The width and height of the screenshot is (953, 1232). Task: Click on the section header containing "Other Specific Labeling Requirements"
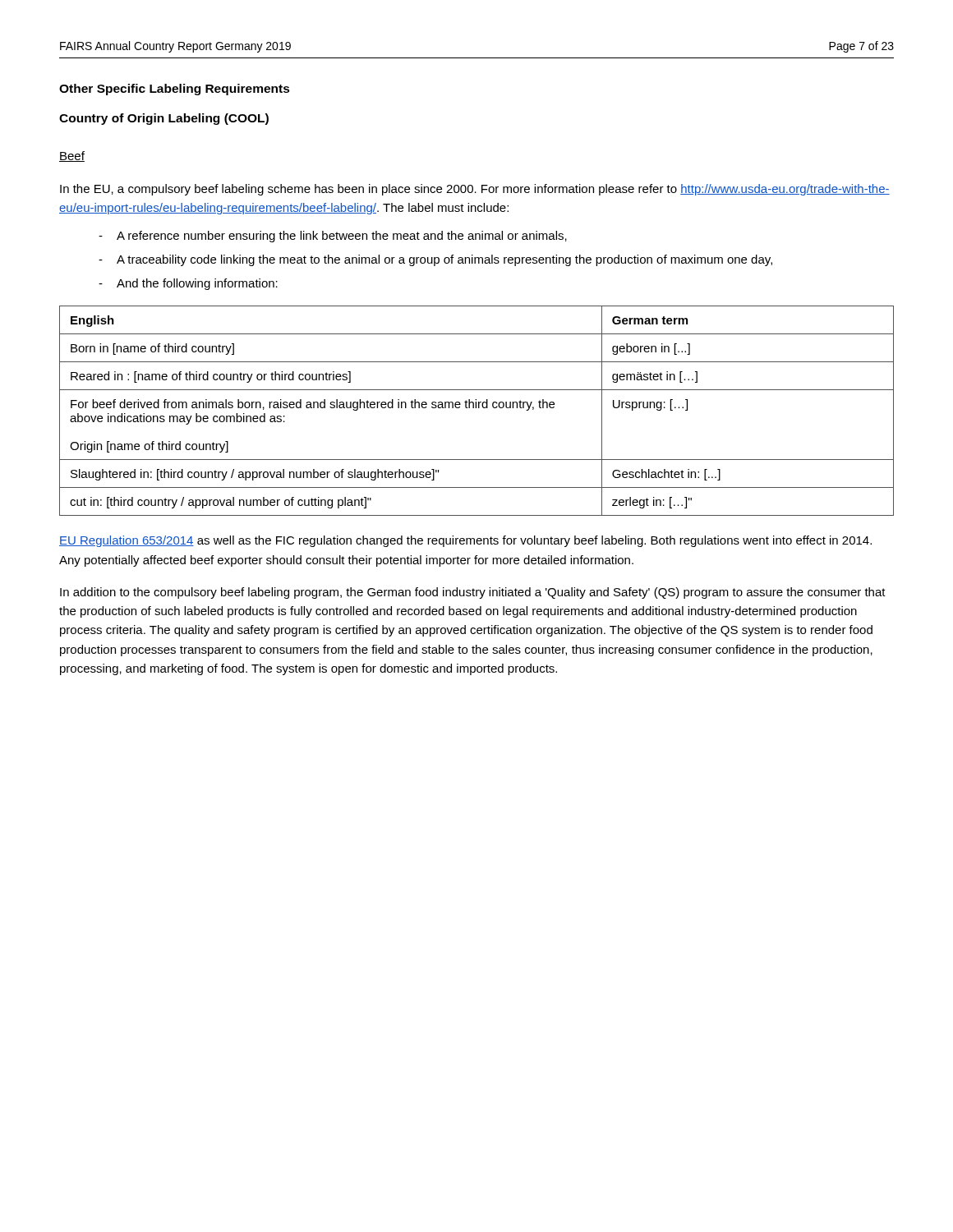[x=174, y=88]
